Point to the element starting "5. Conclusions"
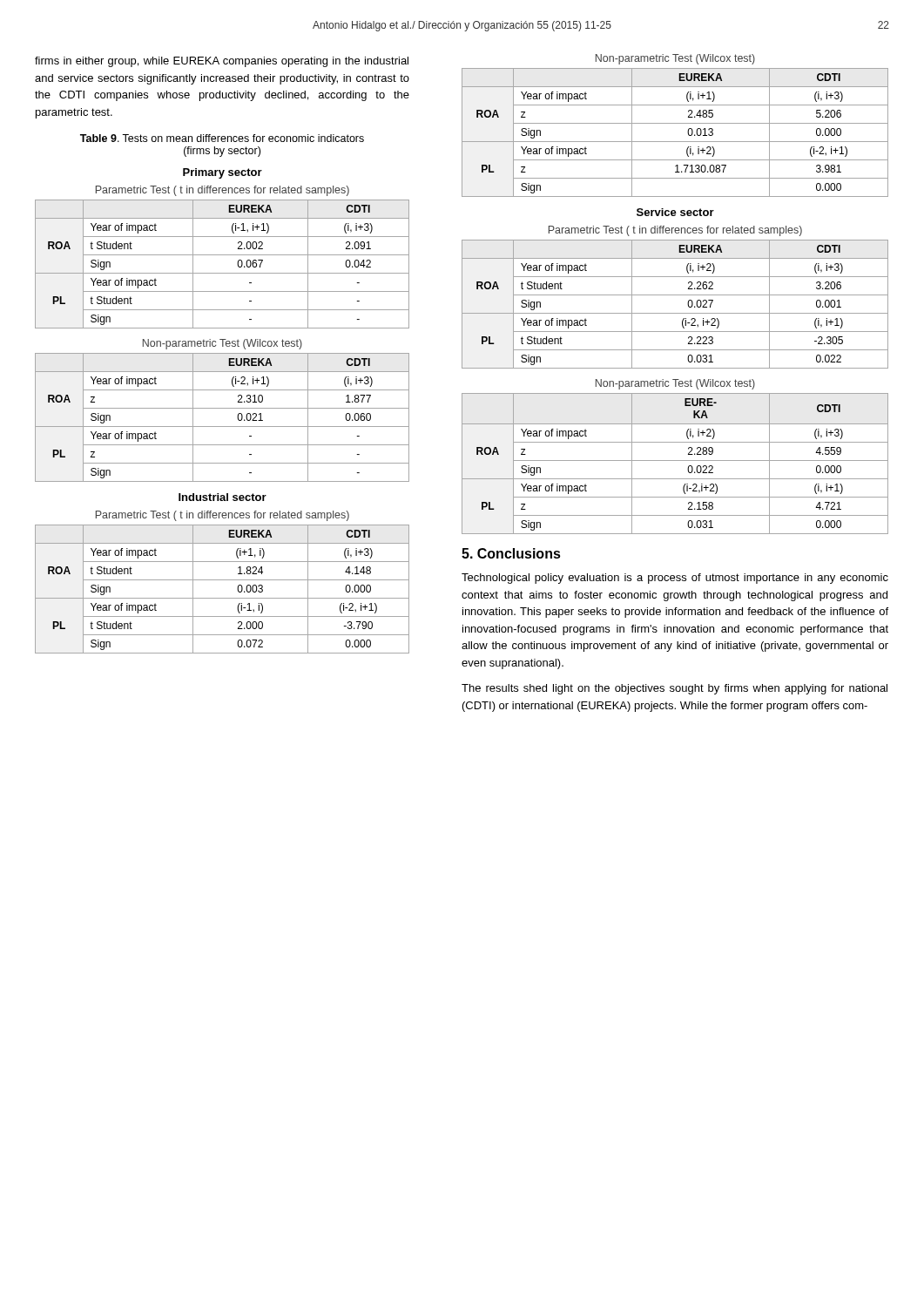This screenshot has height=1307, width=924. 511,554
